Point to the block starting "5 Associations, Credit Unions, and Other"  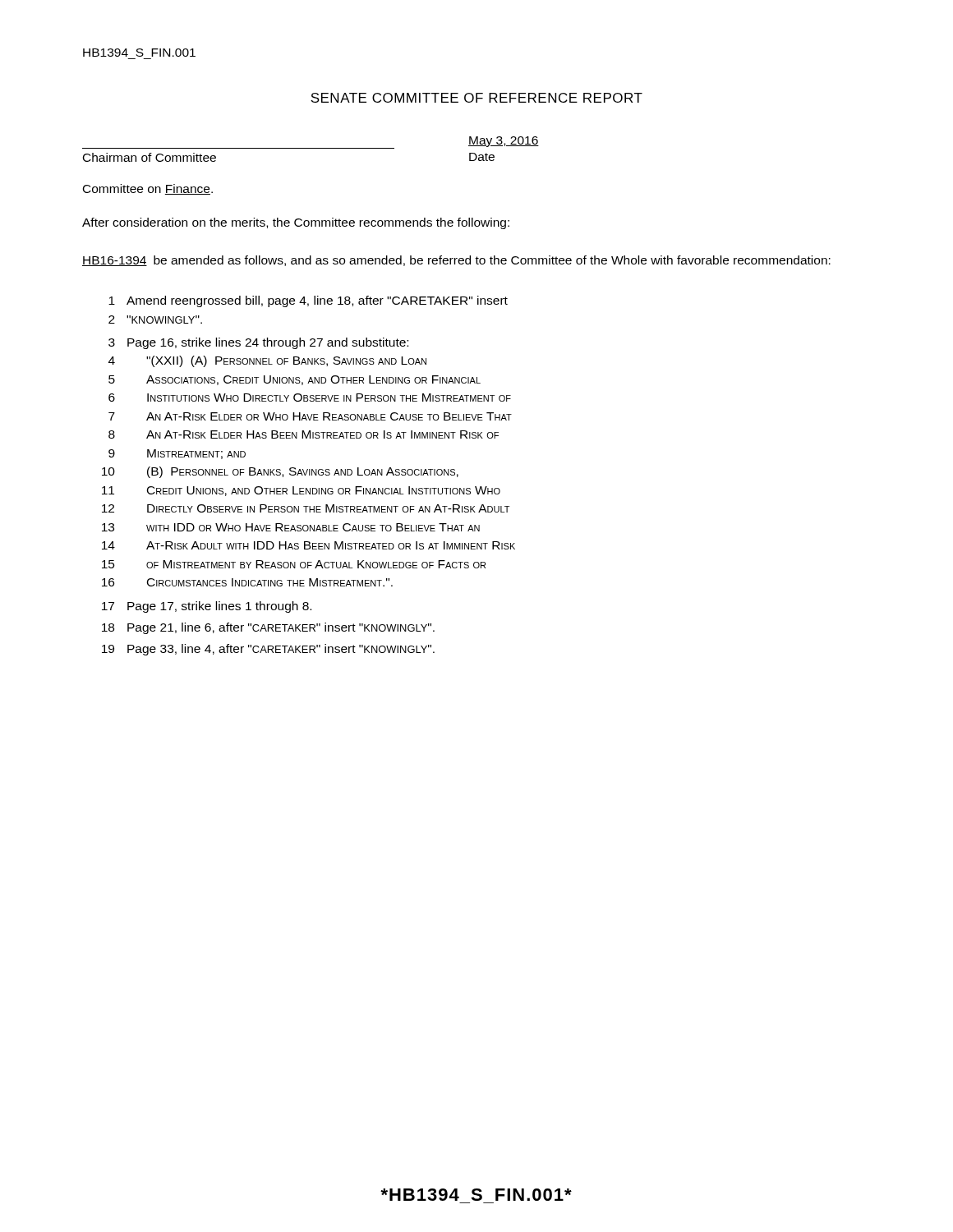pos(476,380)
